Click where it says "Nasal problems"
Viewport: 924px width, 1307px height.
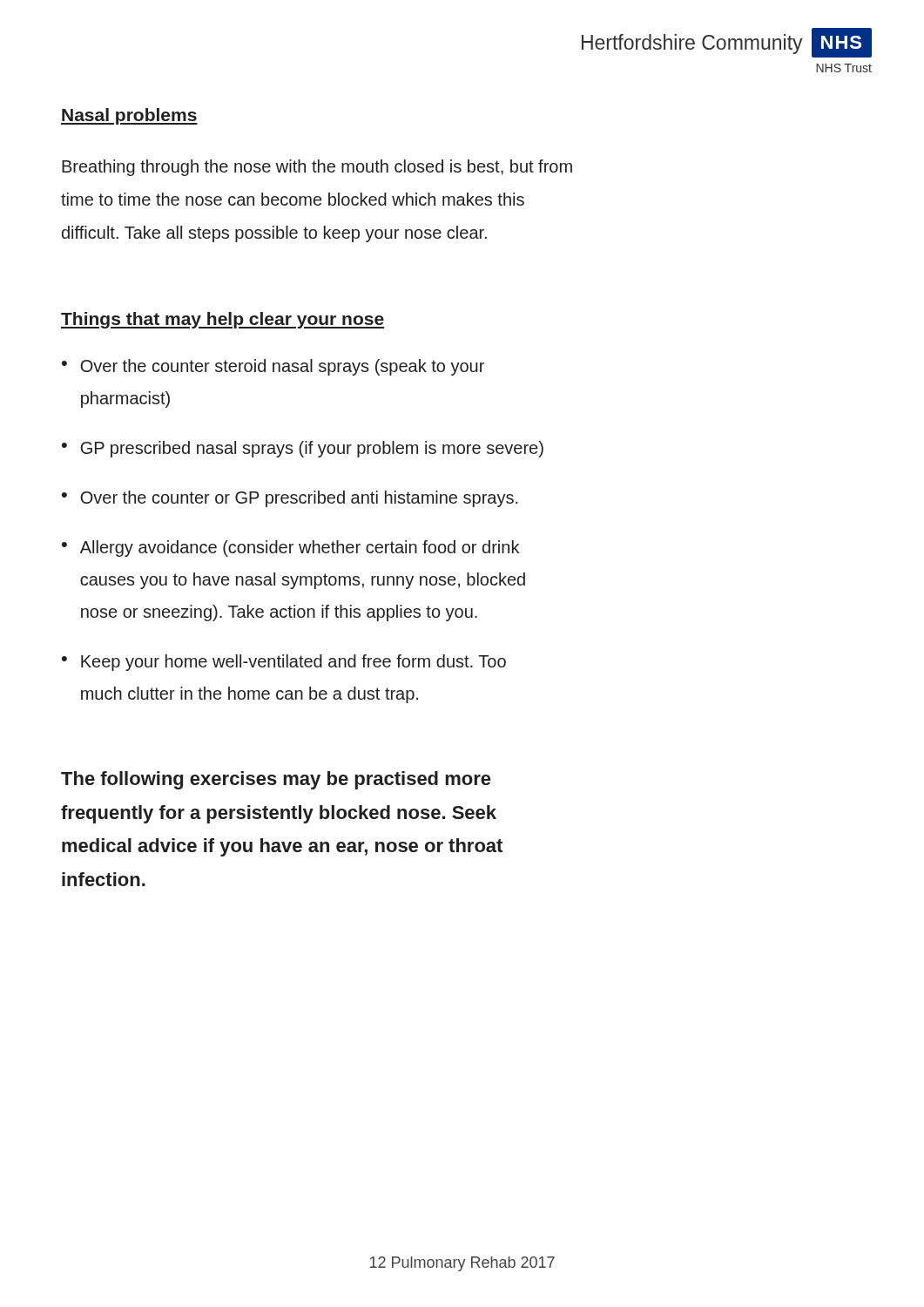click(x=129, y=115)
